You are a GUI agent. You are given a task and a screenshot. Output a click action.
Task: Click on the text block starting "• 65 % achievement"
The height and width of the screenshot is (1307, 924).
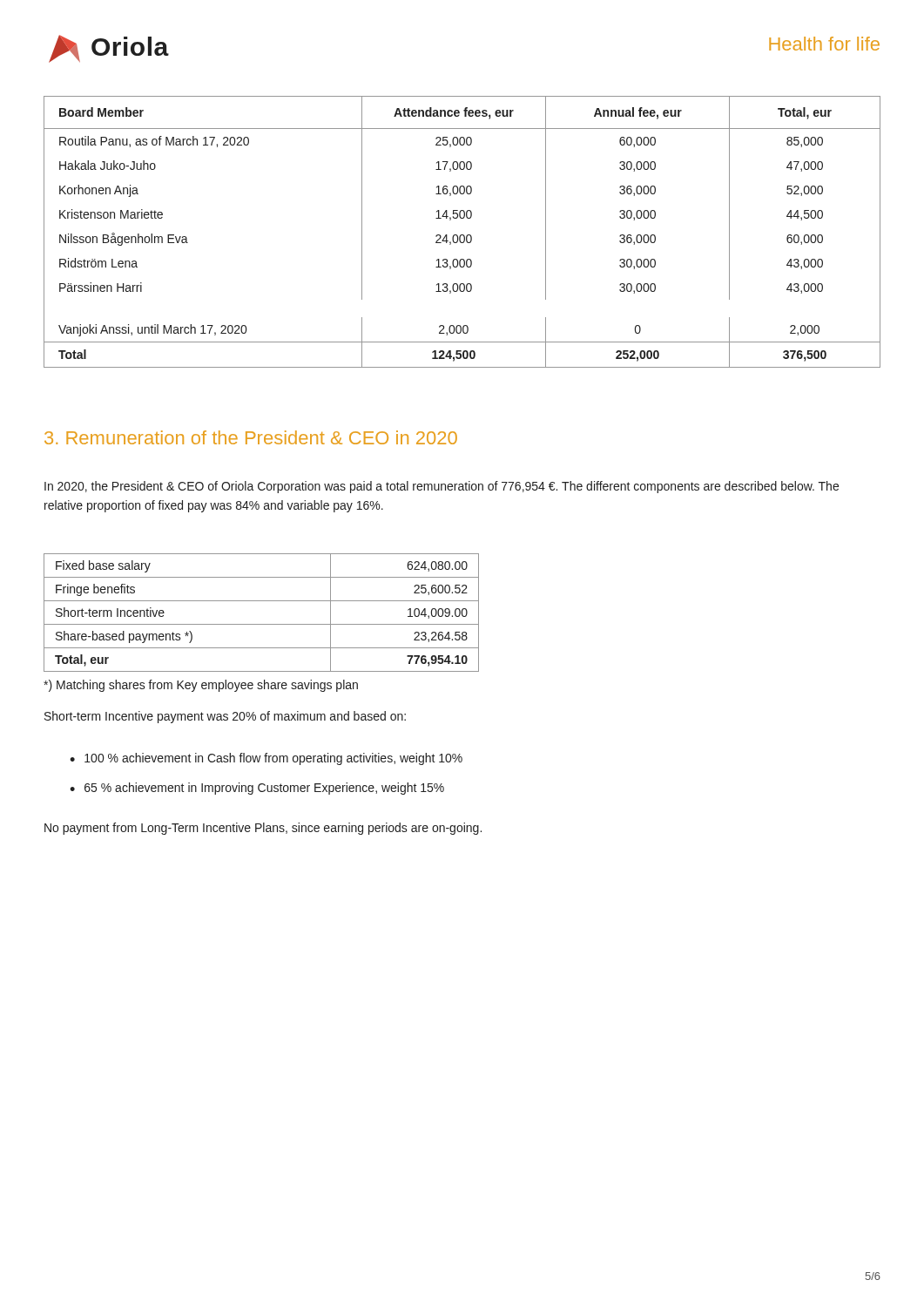tap(257, 790)
